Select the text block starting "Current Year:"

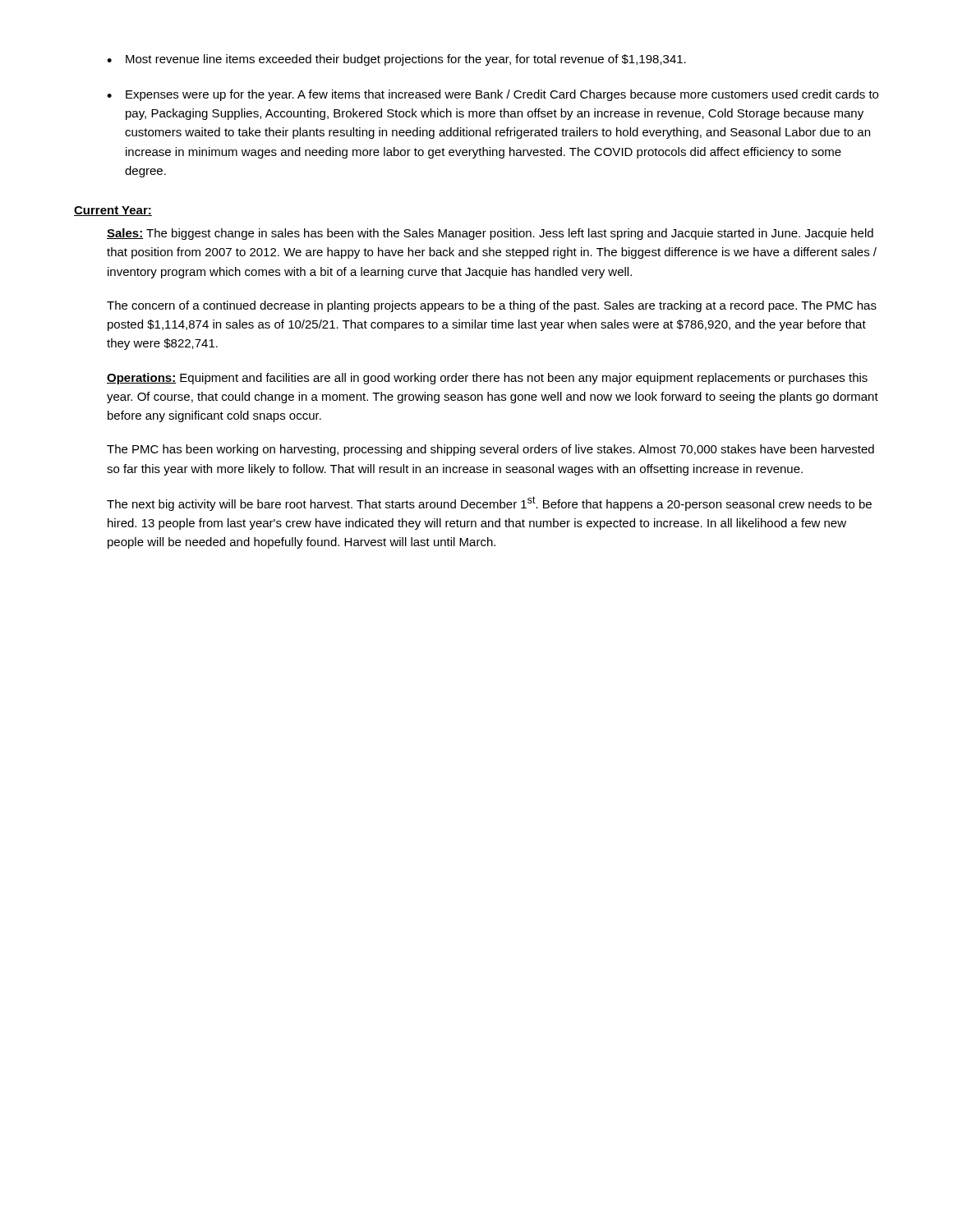pos(113,210)
